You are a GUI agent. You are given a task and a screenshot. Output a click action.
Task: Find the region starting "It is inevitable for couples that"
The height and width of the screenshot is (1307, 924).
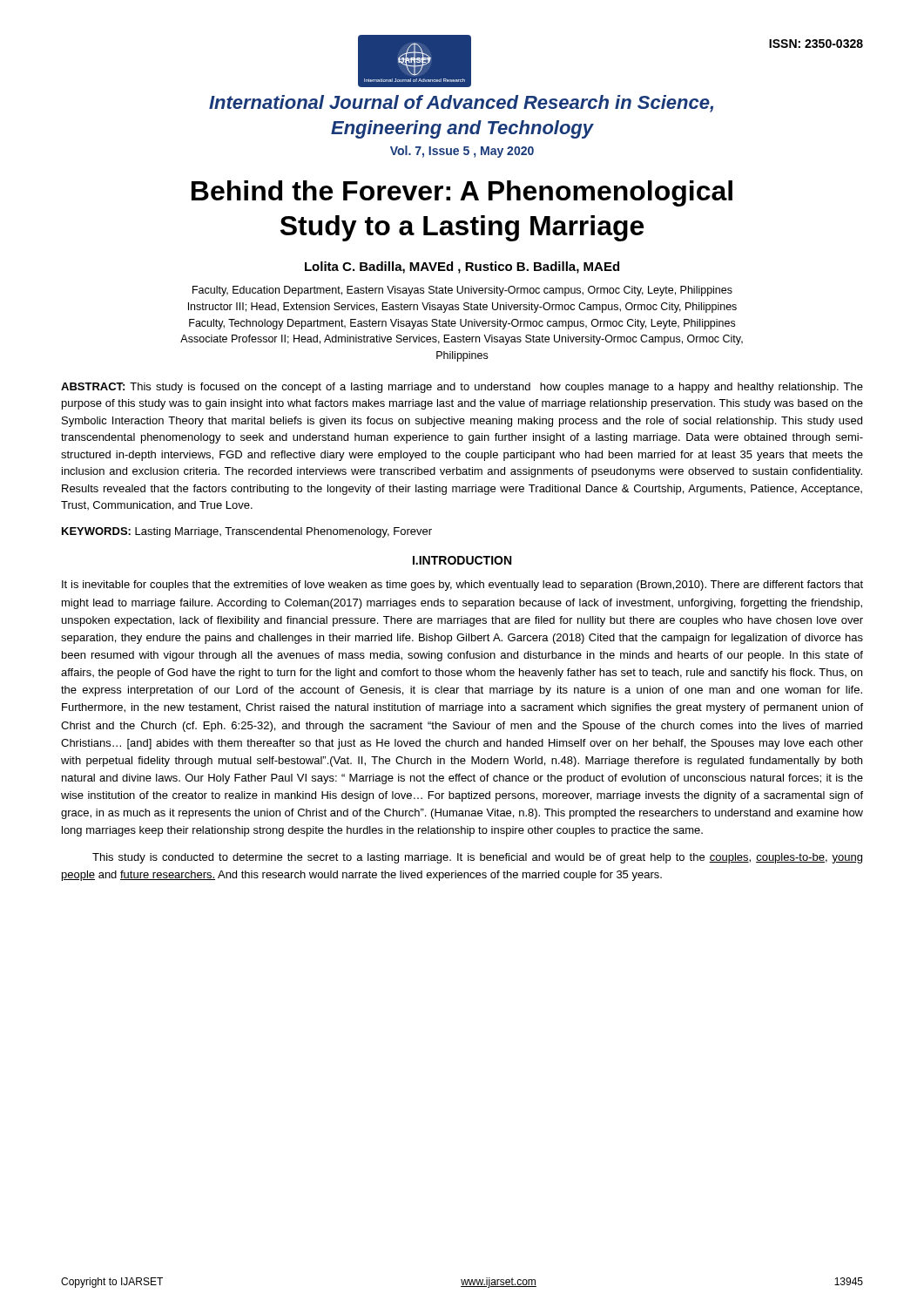(462, 708)
